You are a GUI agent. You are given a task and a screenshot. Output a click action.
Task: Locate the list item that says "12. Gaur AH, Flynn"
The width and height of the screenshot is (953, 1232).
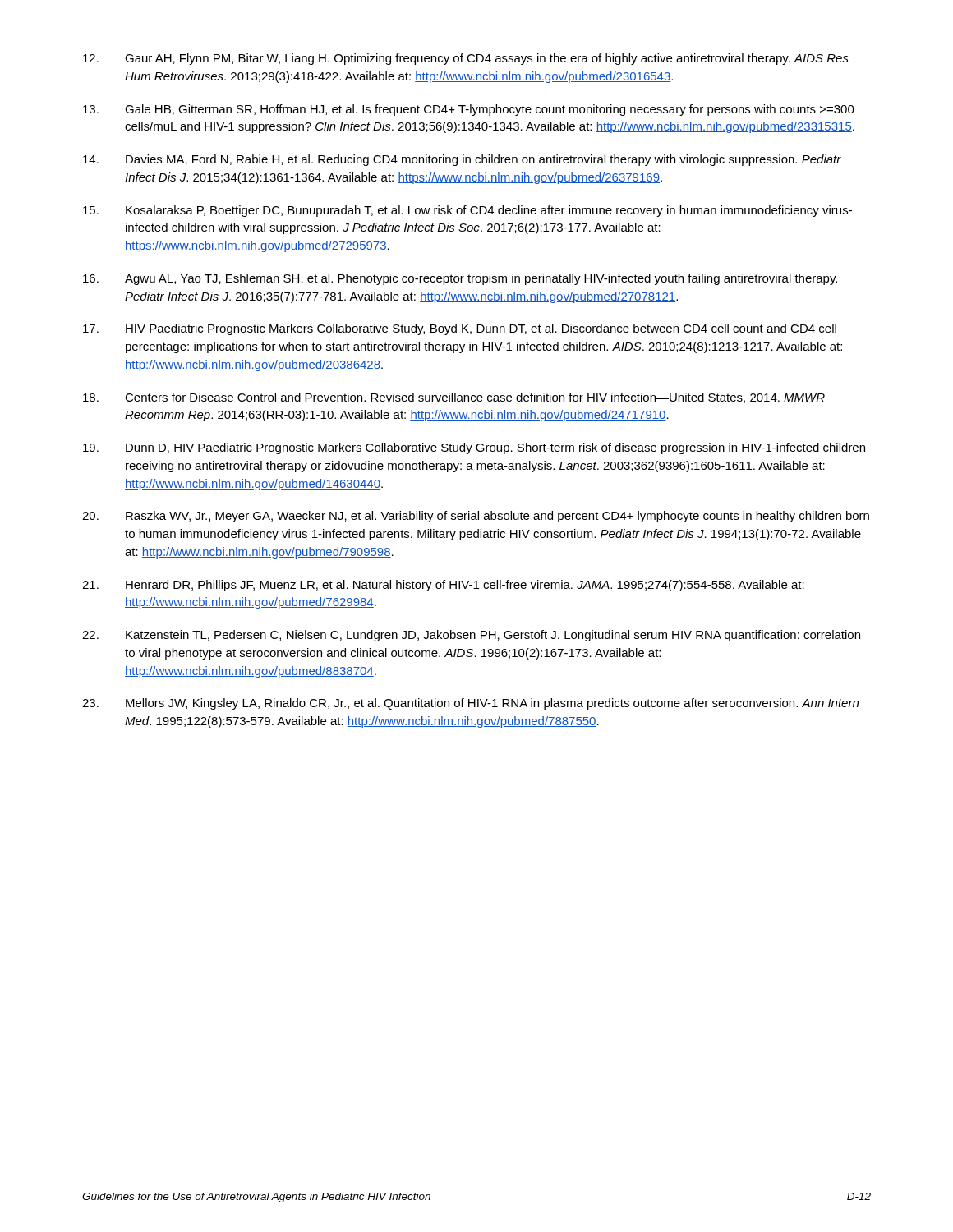476,67
